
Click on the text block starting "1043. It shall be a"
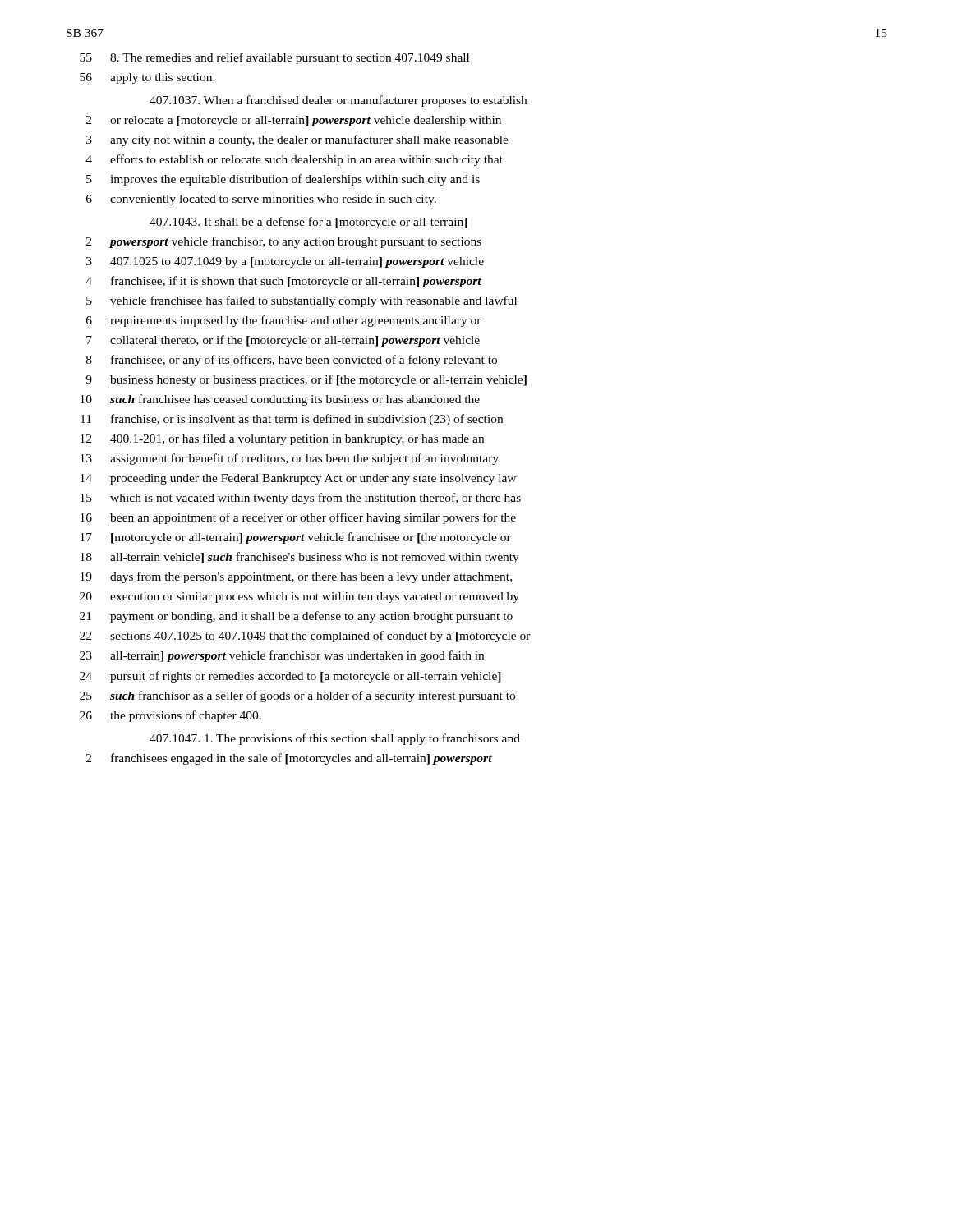(476, 468)
